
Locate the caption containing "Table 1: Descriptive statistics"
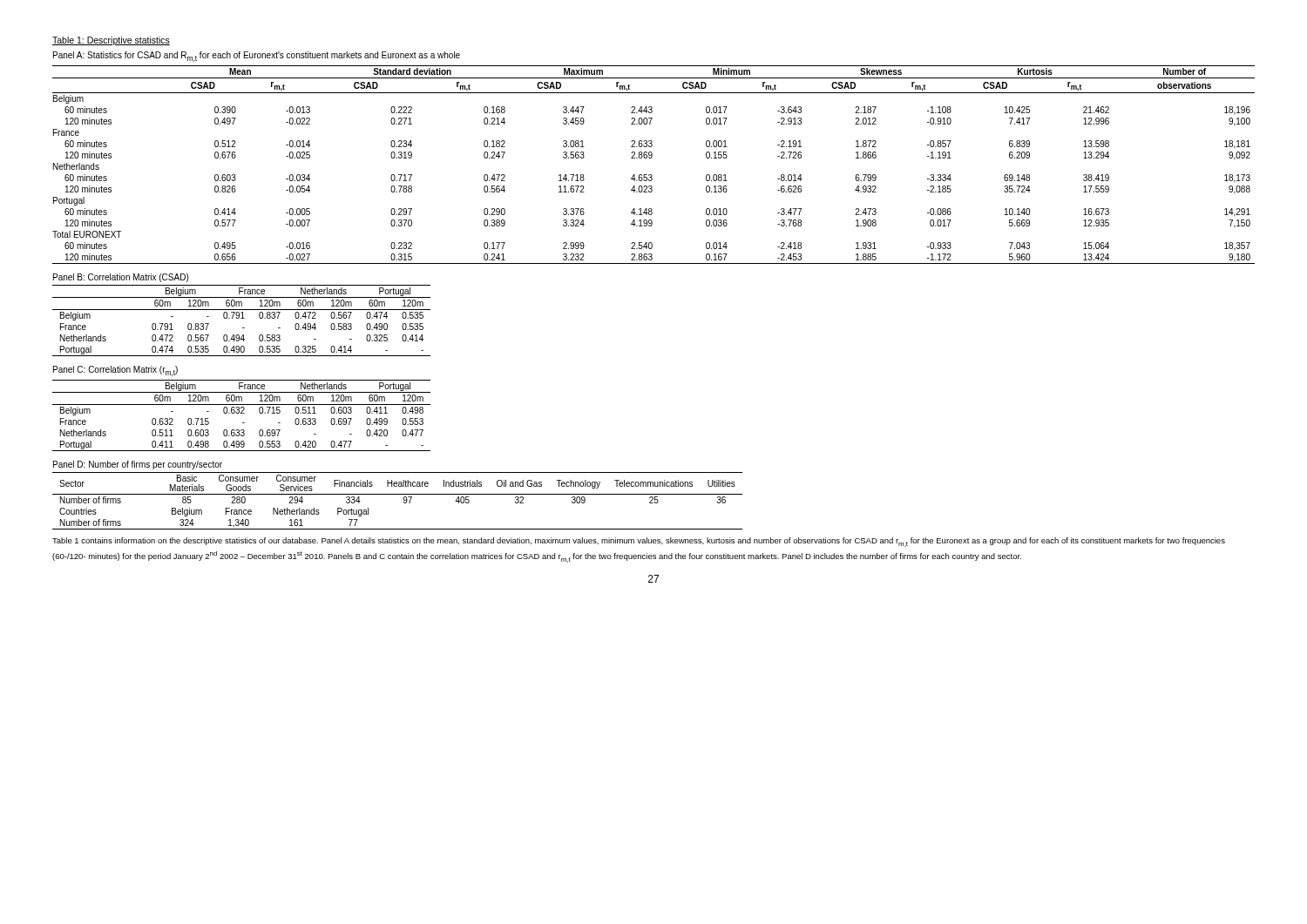[111, 40]
